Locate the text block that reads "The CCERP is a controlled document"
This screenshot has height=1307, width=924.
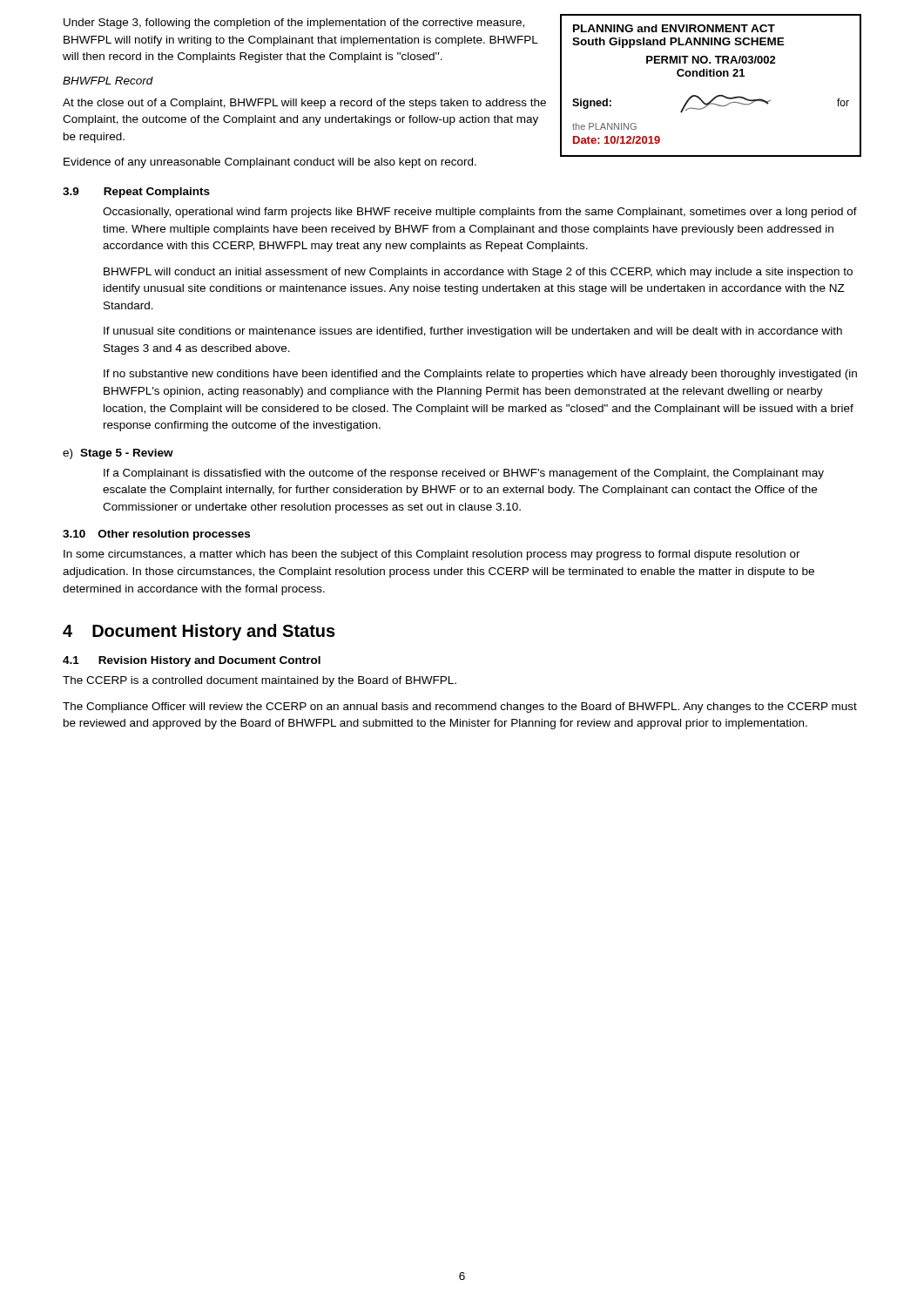click(260, 680)
